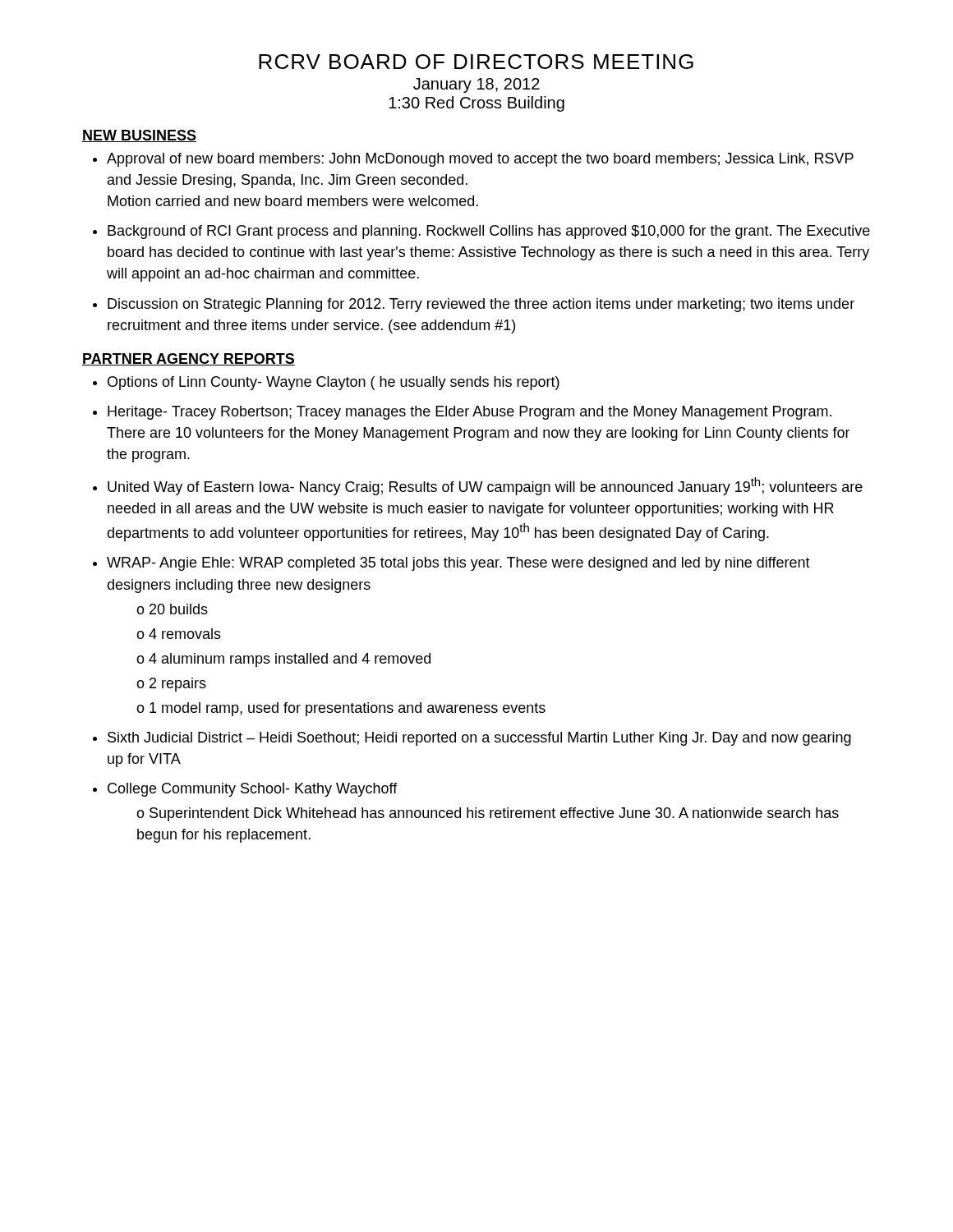Find the passage starting "Options of Linn County-"
Viewport: 953px width, 1232px height.
point(333,382)
